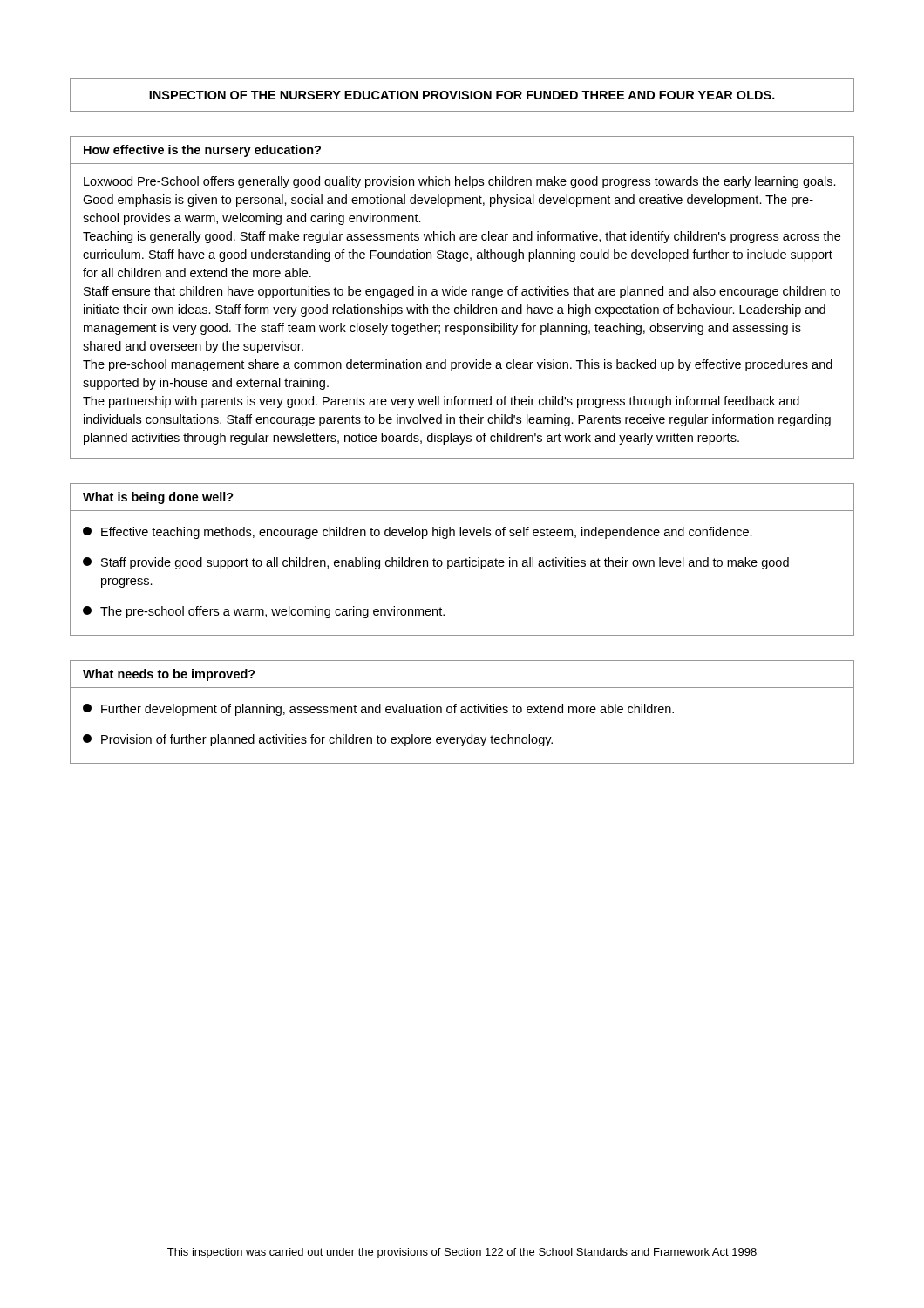924x1308 pixels.
Task: Find the block on this page that starts "Effective teaching methods, encourage children to develop"
Action: pyautogui.click(x=462, y=533)
